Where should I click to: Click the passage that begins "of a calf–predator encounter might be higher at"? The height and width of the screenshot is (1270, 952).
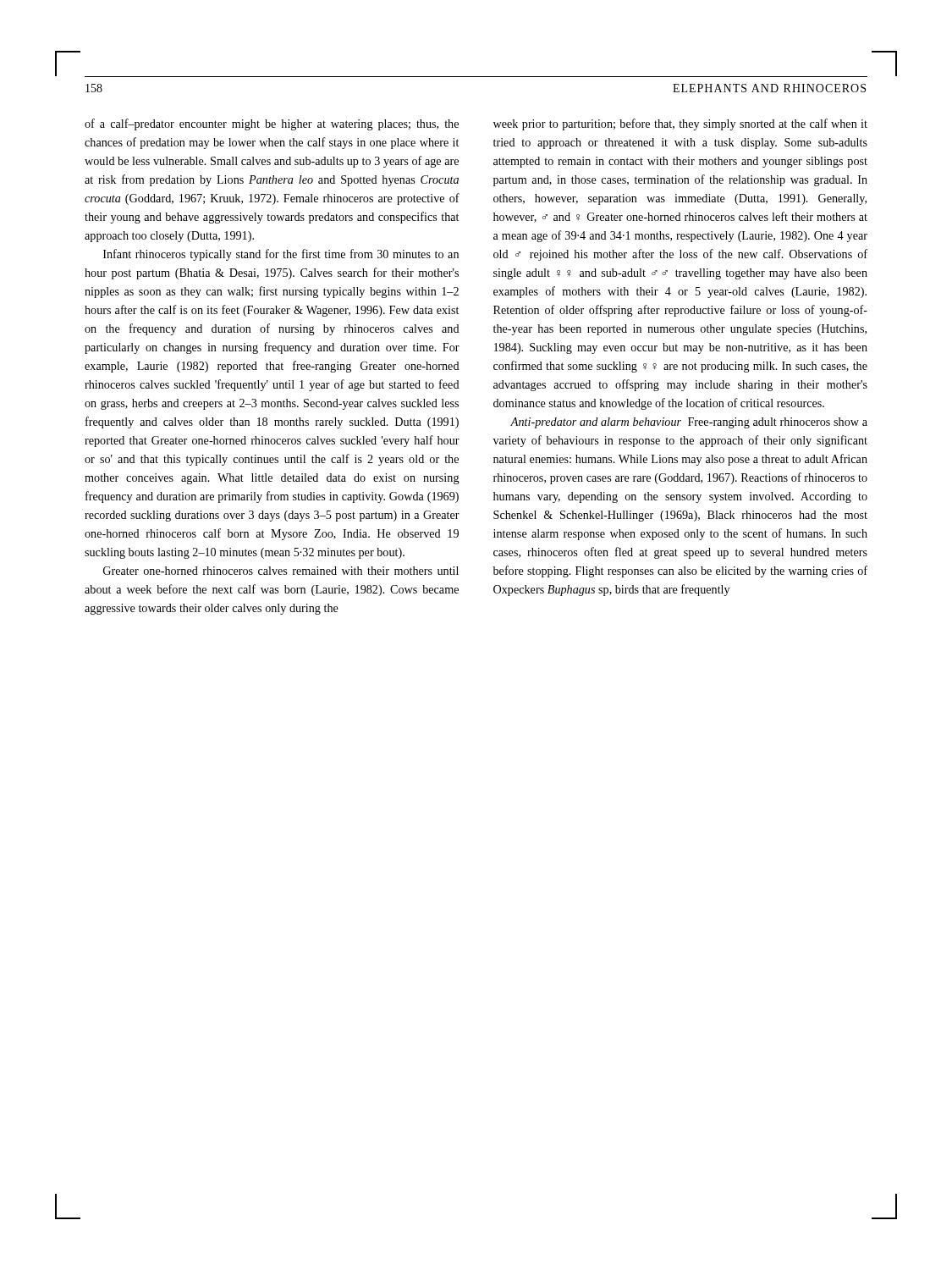point(272,366)
